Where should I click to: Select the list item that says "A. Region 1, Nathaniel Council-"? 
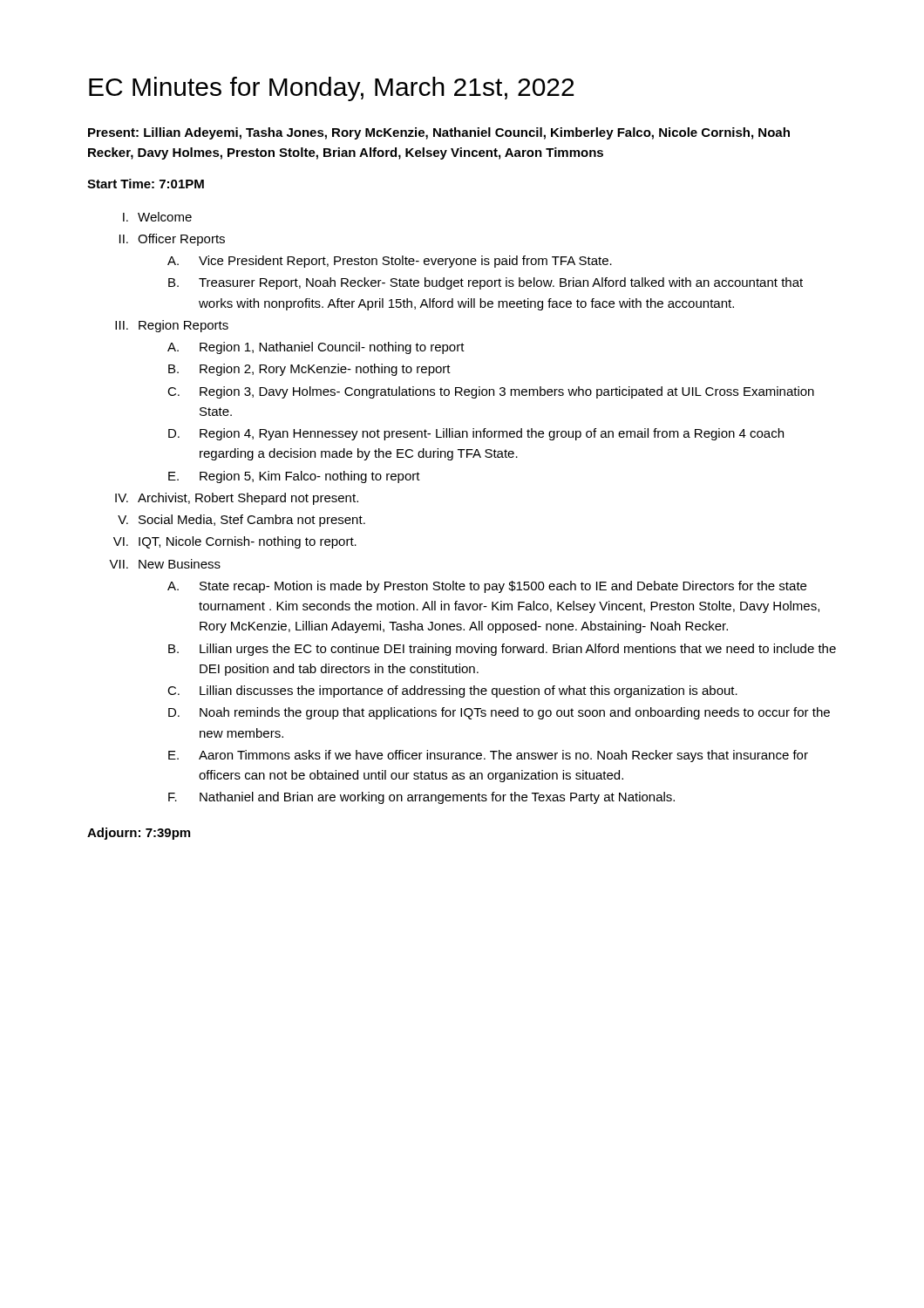316,348
